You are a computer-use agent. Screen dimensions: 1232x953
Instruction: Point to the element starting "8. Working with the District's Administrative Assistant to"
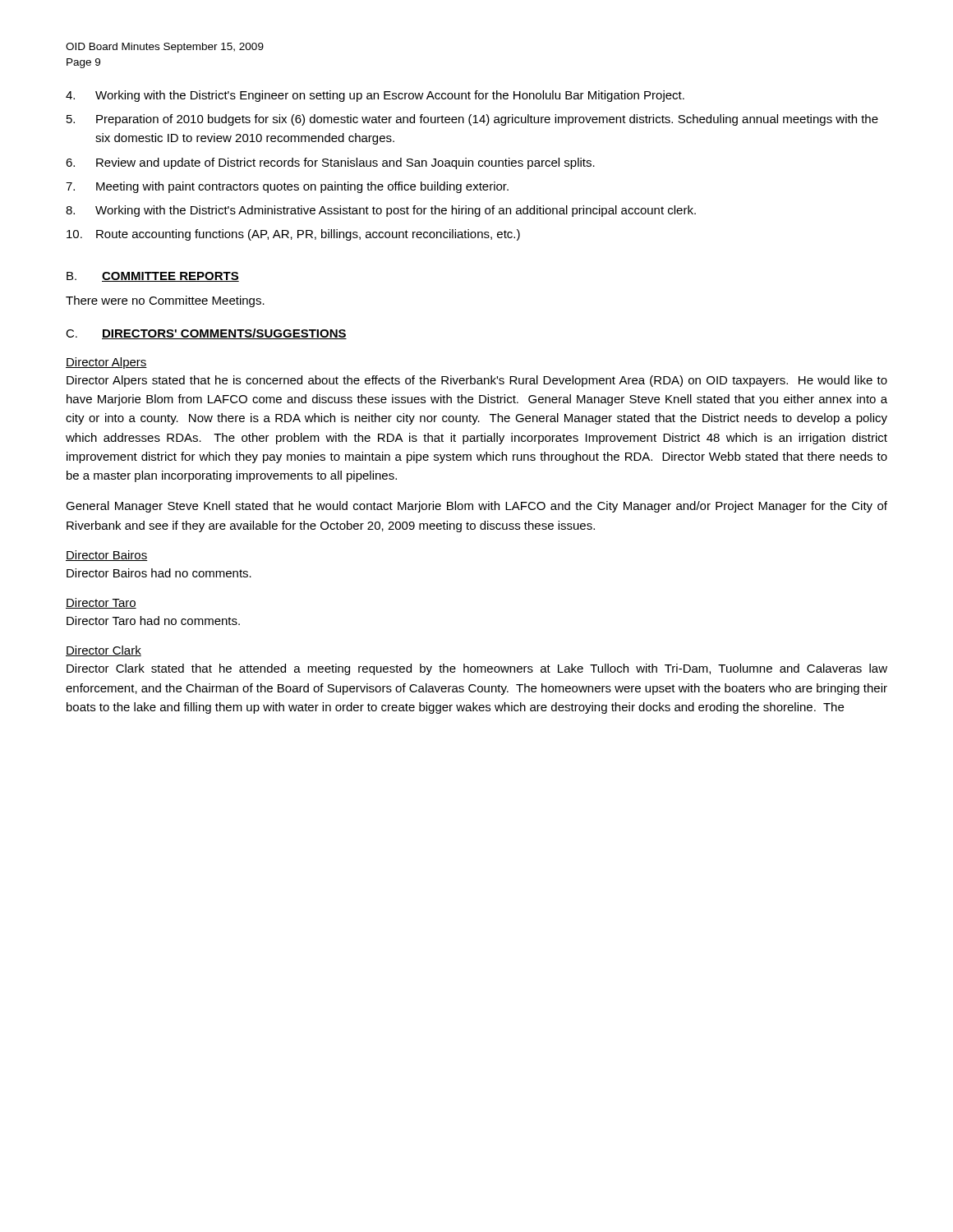[476, 210]
